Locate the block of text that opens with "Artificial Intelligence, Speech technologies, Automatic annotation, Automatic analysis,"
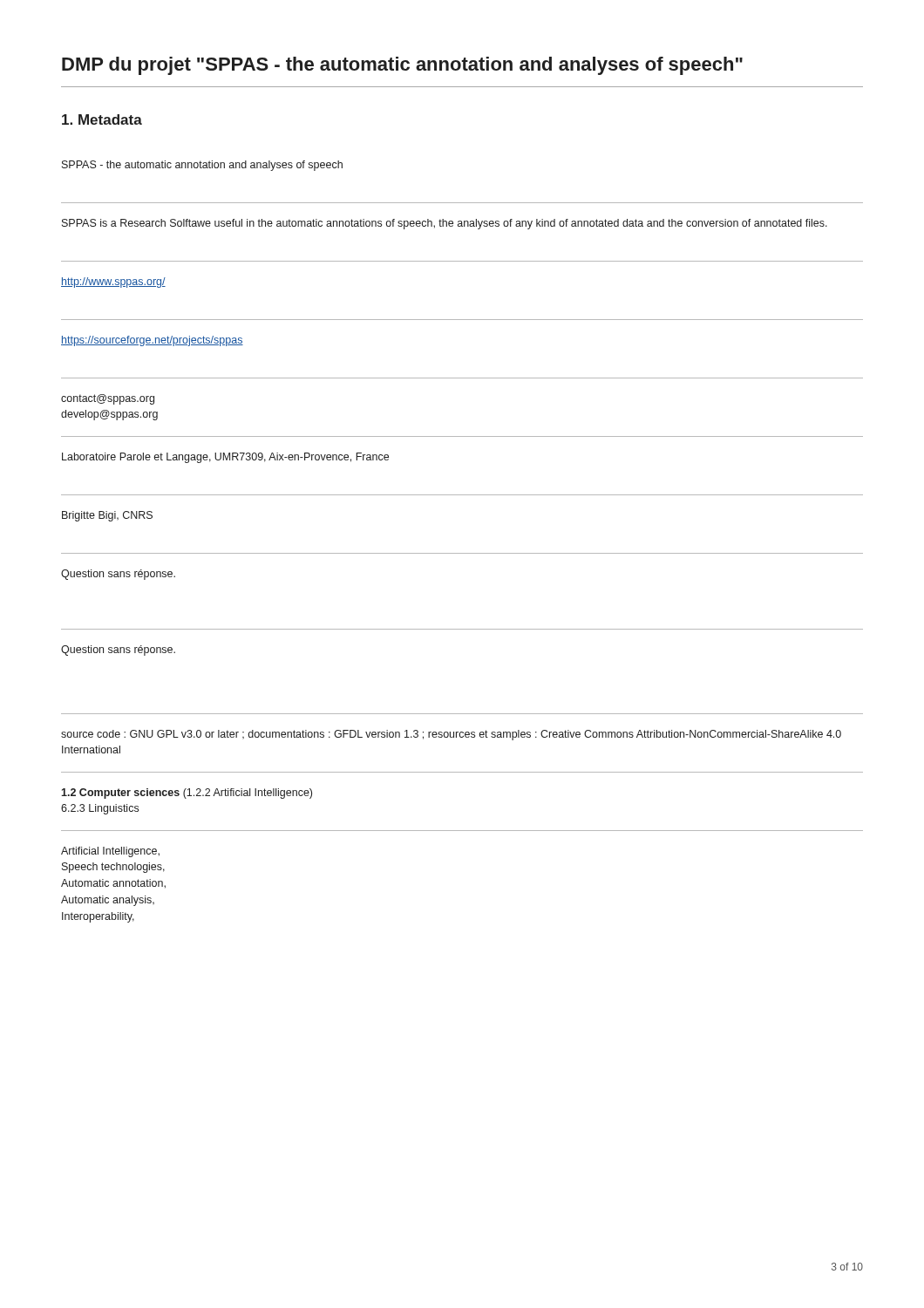The height and width of the screenshot is (1308, 924). click(x=110, y=852)
